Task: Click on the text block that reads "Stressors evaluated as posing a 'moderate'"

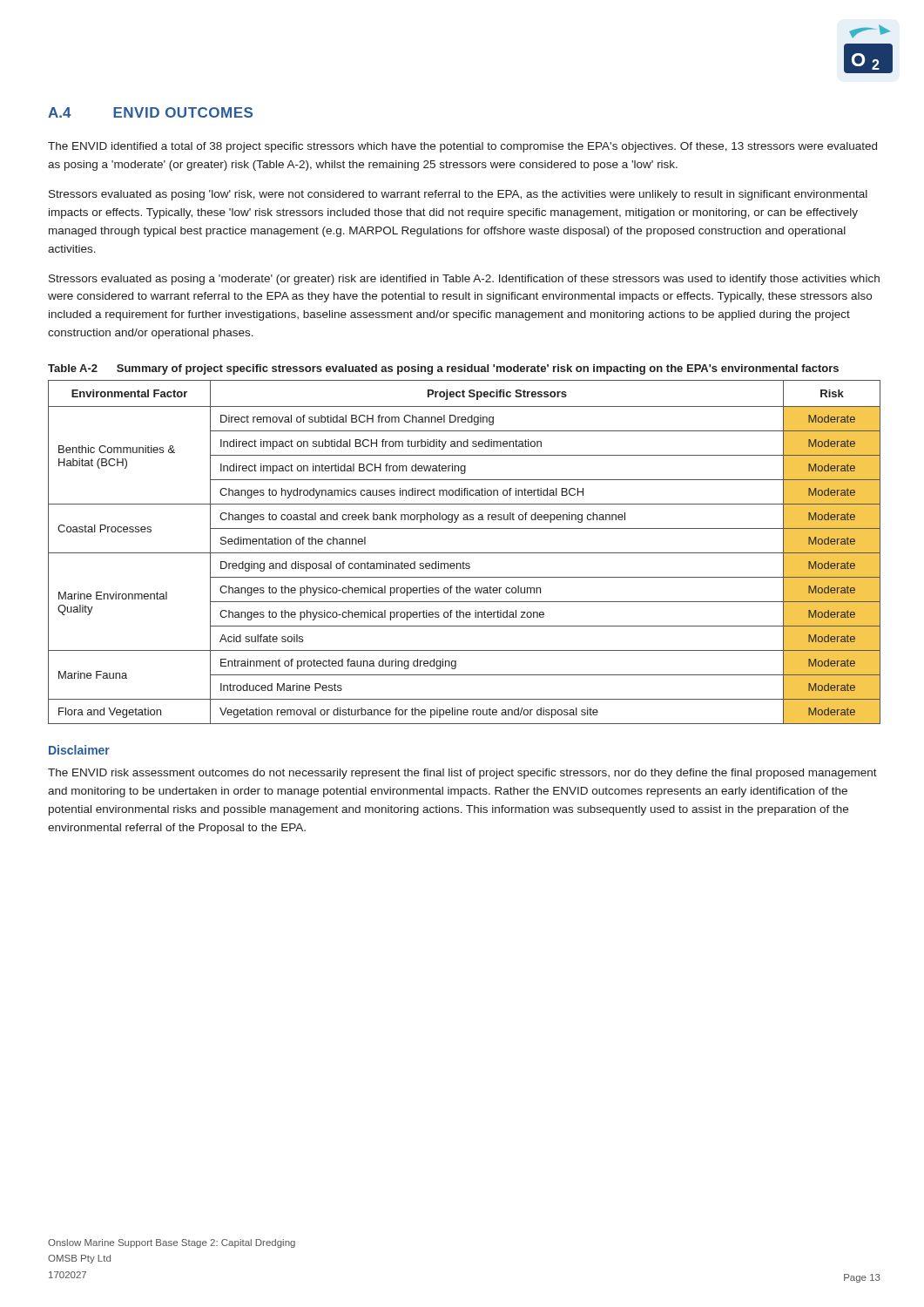Action: click(464, 305)
